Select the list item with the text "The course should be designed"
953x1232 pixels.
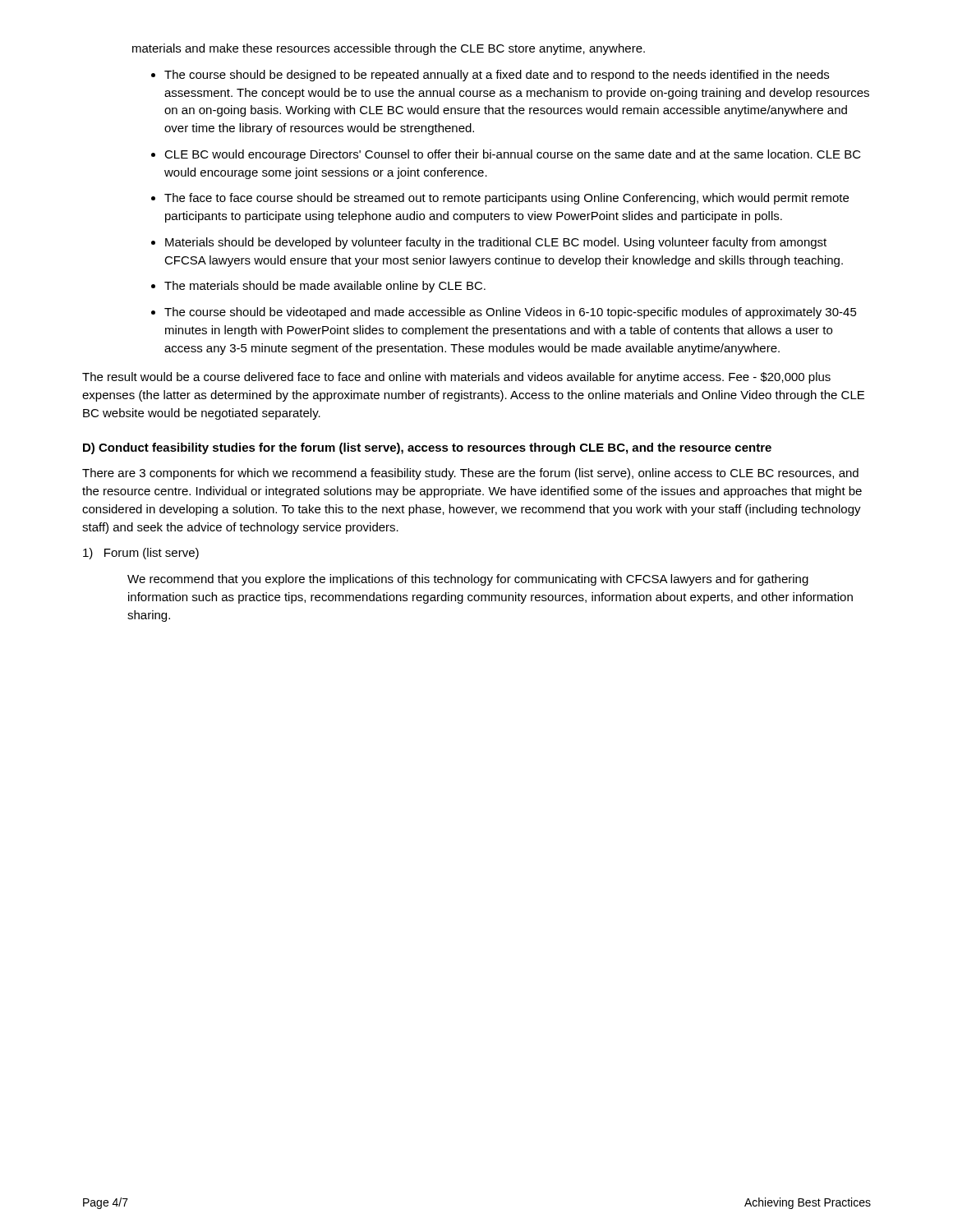[517, 101]
